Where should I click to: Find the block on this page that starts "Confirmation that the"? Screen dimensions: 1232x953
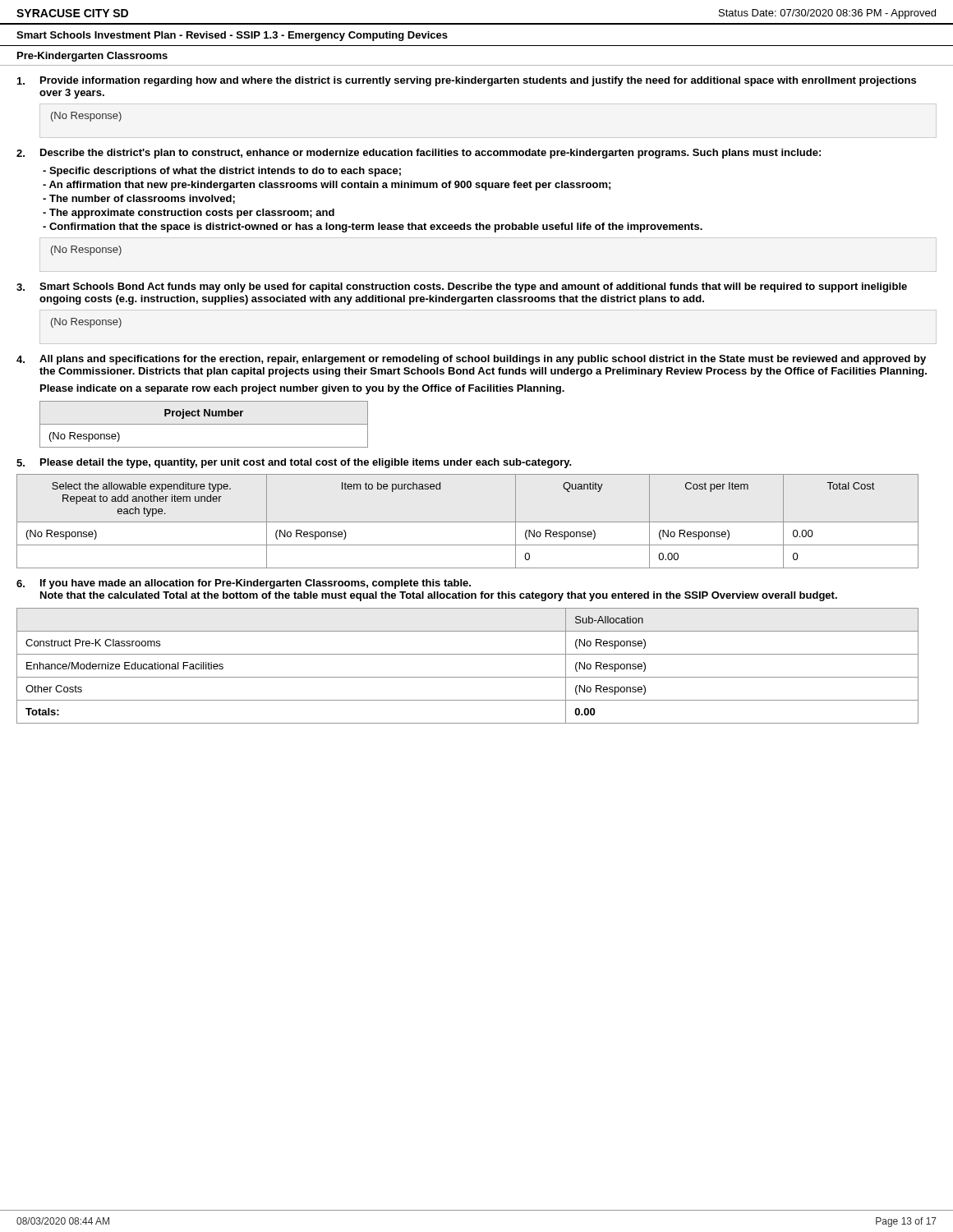(373, 226)
